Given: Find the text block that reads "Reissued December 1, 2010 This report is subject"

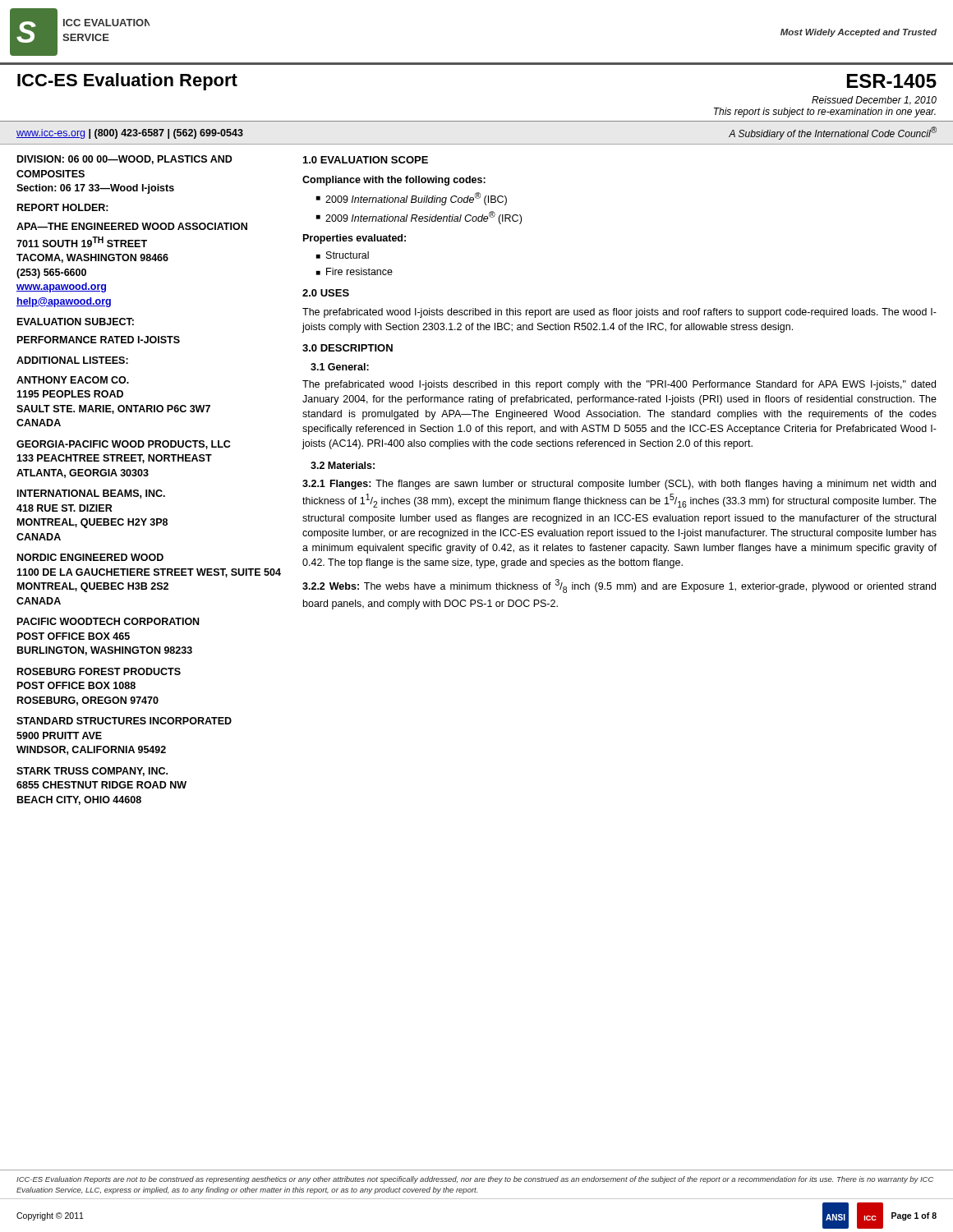Looking at the screenshot, I should point(825,106).
